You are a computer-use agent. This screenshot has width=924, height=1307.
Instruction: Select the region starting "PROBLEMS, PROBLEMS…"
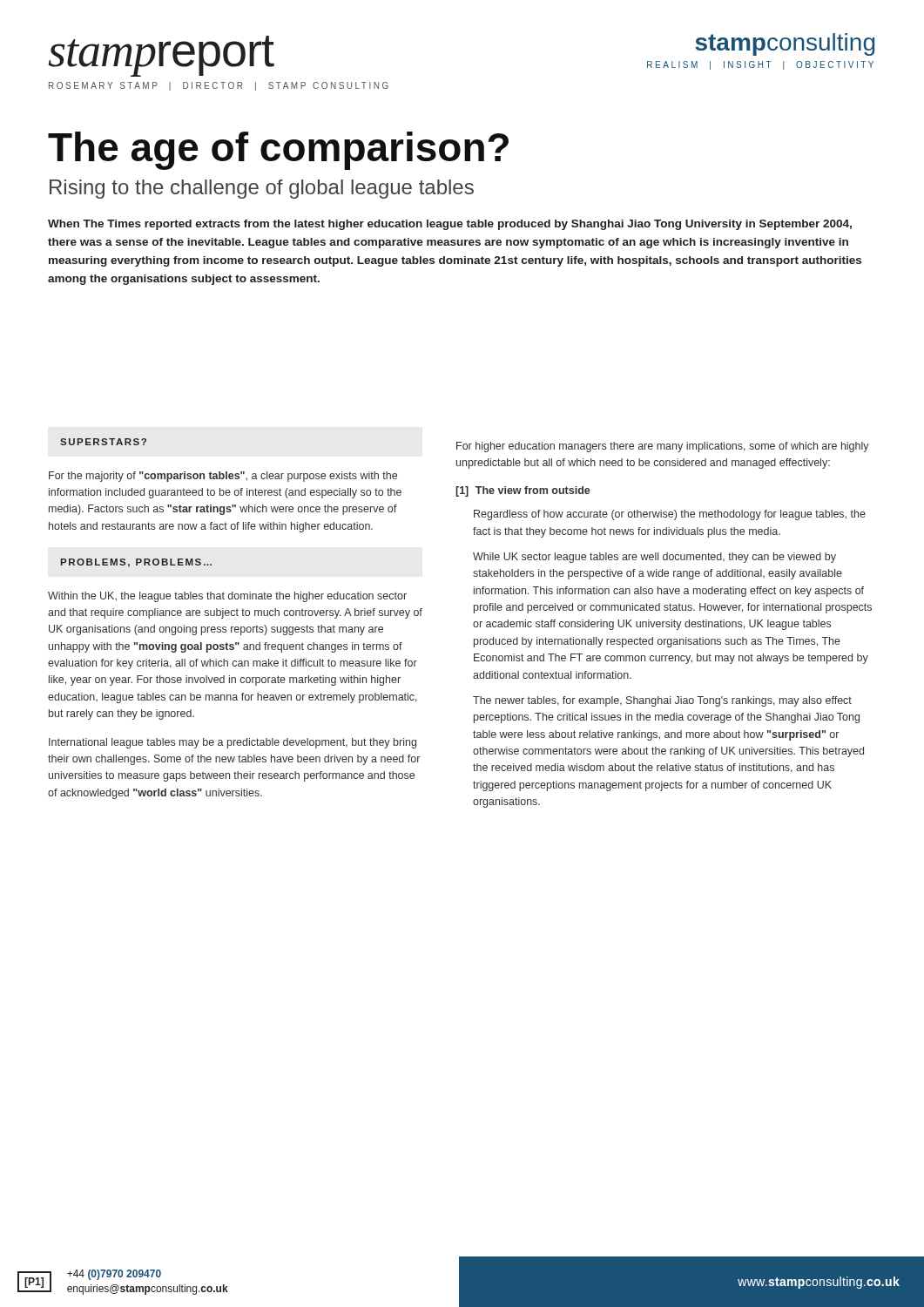click(136, 563)
